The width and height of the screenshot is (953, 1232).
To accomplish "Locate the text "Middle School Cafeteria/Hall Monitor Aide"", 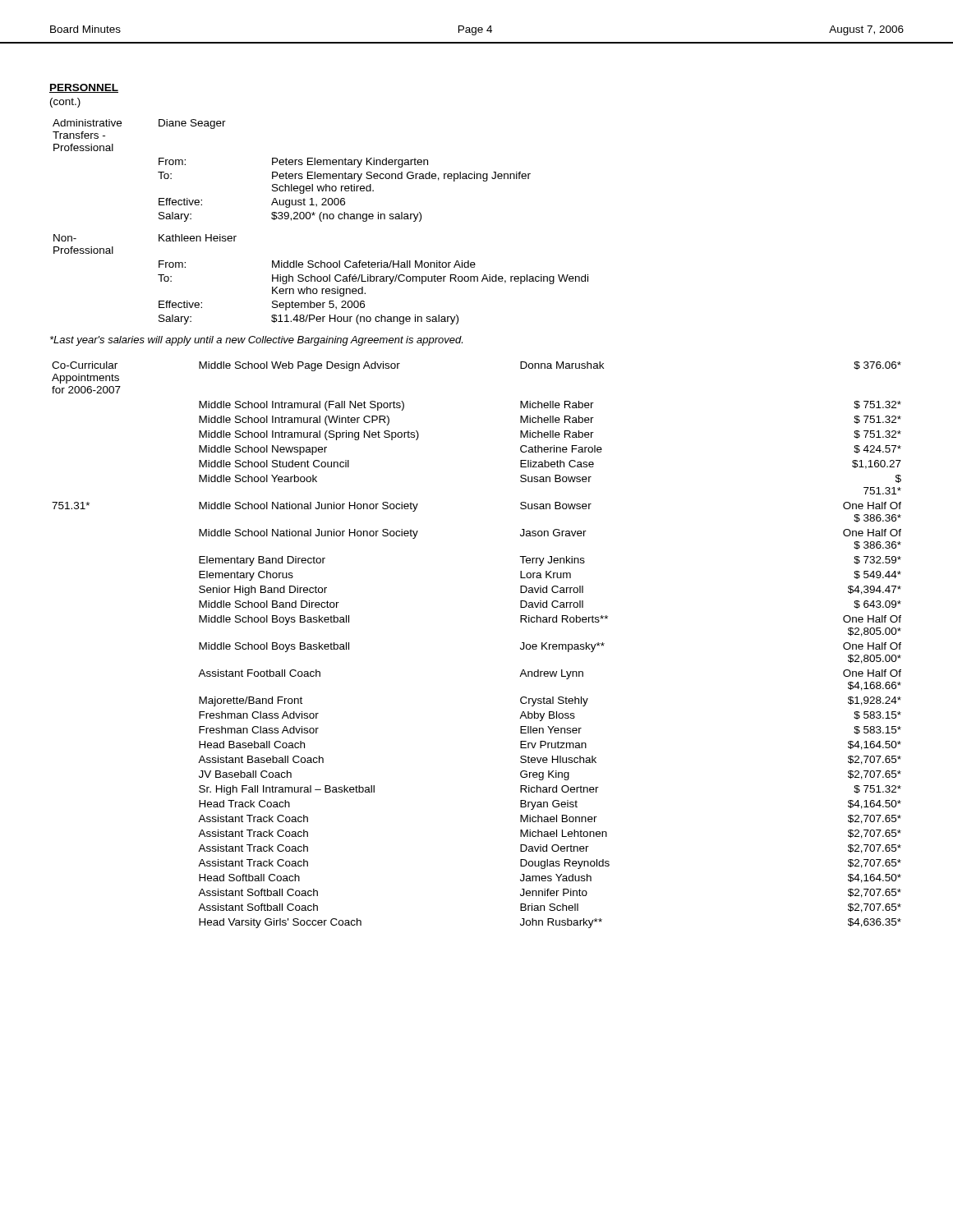I will [373, 264].
